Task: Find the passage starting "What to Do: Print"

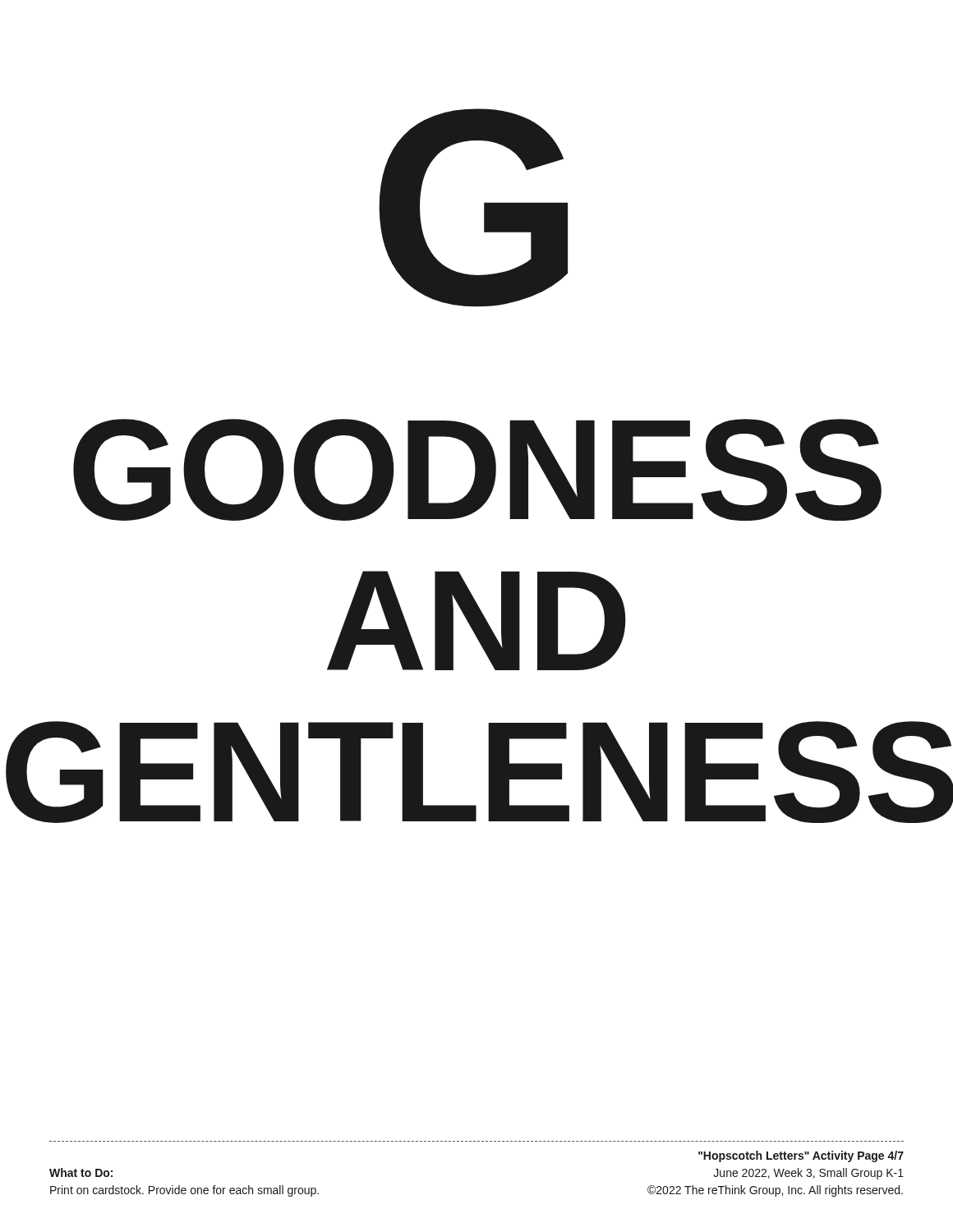Action: [x=185, y=1181]
